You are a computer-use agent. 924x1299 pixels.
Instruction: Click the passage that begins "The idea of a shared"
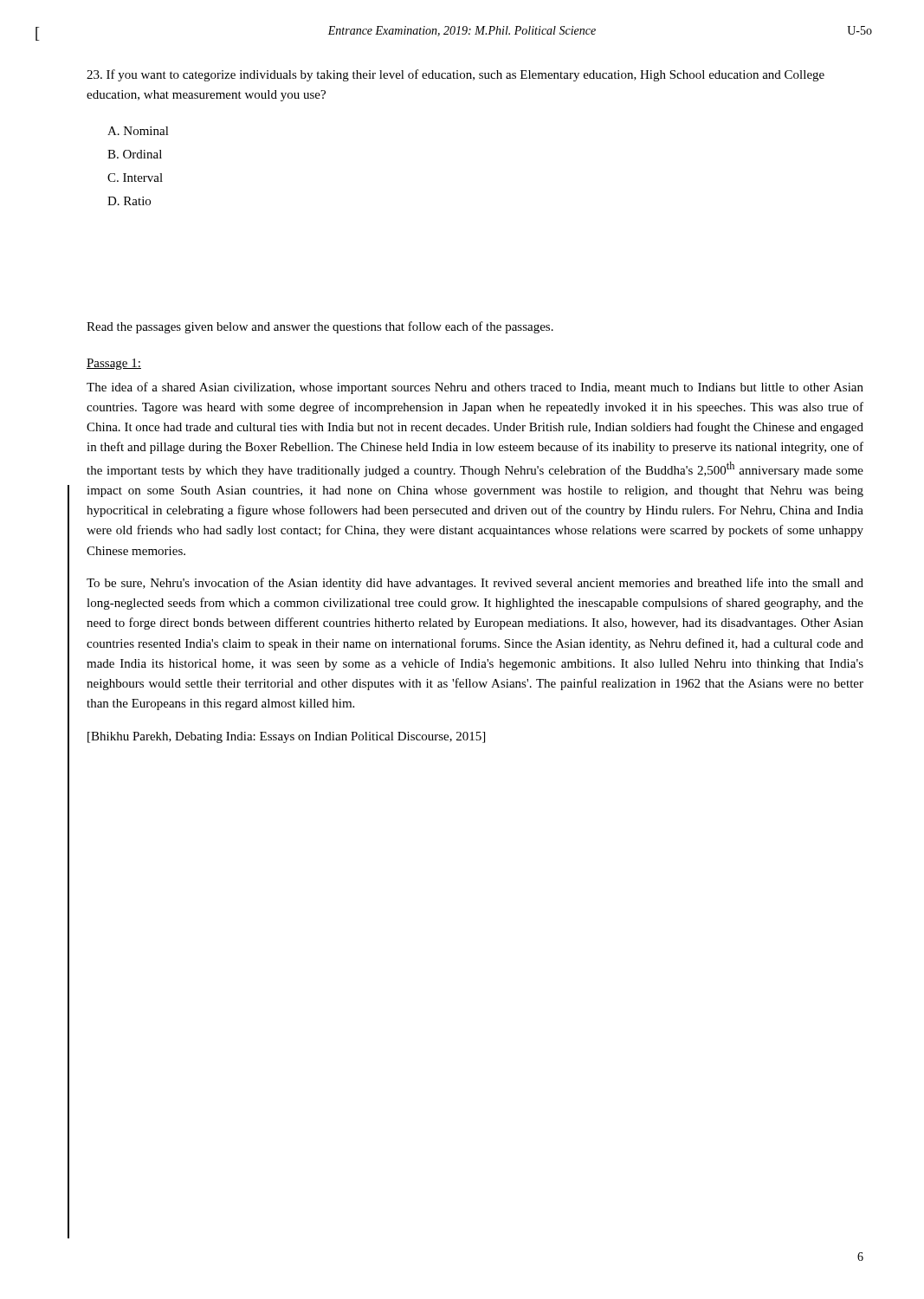[x=475, y=468]
